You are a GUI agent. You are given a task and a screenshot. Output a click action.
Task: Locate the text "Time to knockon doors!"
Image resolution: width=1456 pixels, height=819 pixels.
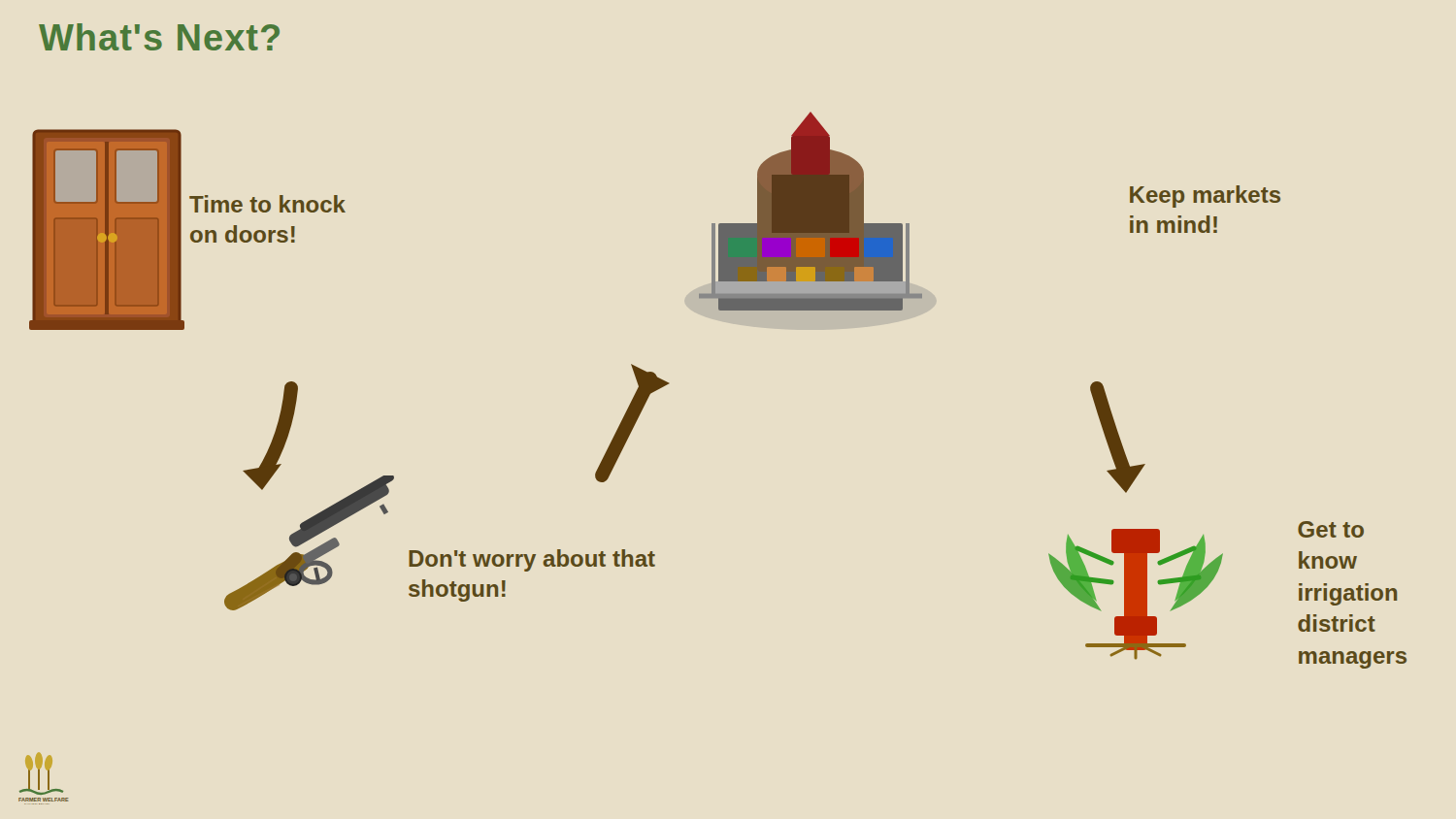coord(267,219)
